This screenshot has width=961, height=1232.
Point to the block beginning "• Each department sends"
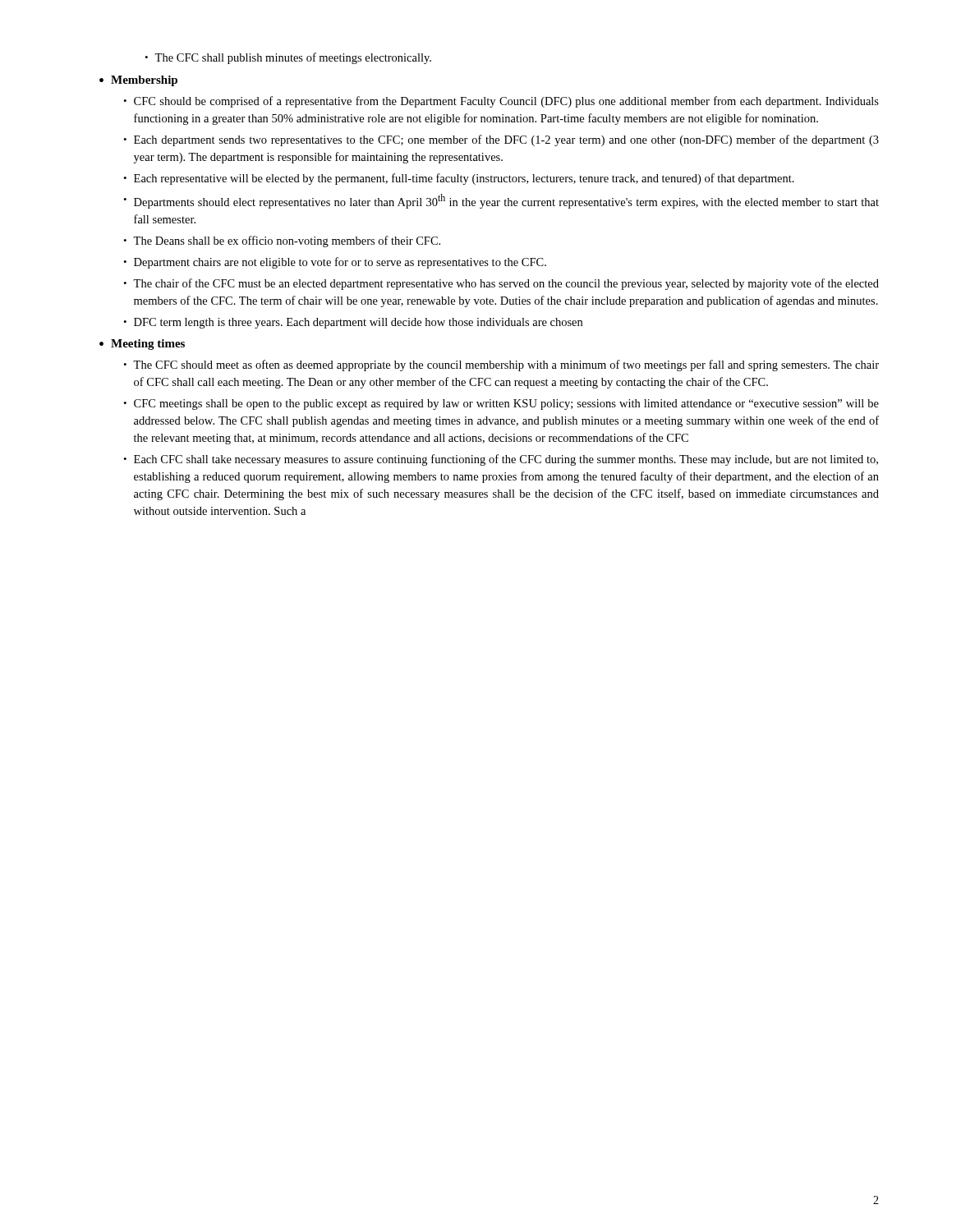tap(501, 149)
